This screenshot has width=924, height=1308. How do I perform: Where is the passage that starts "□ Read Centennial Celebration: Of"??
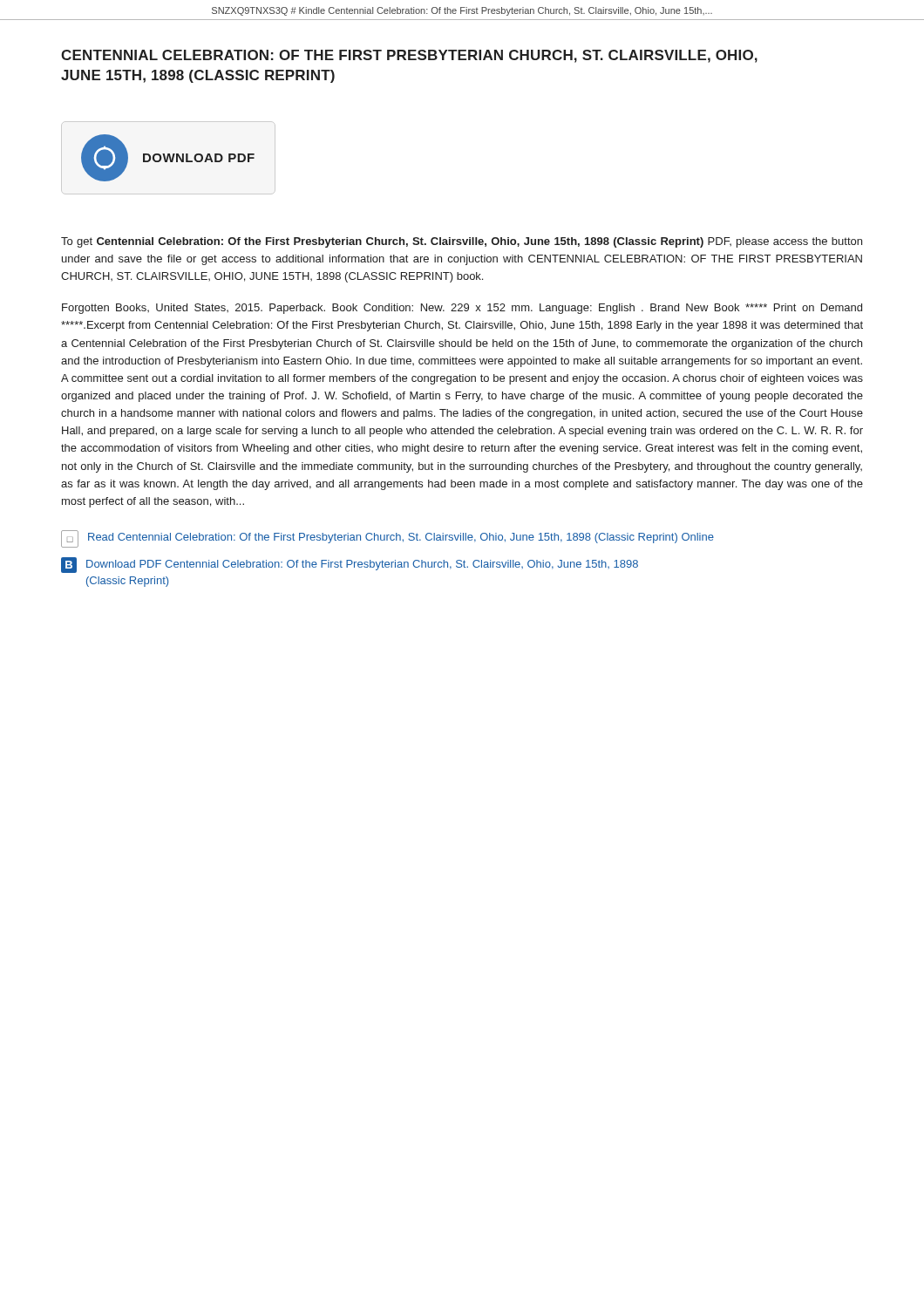(x=387, y=539)
